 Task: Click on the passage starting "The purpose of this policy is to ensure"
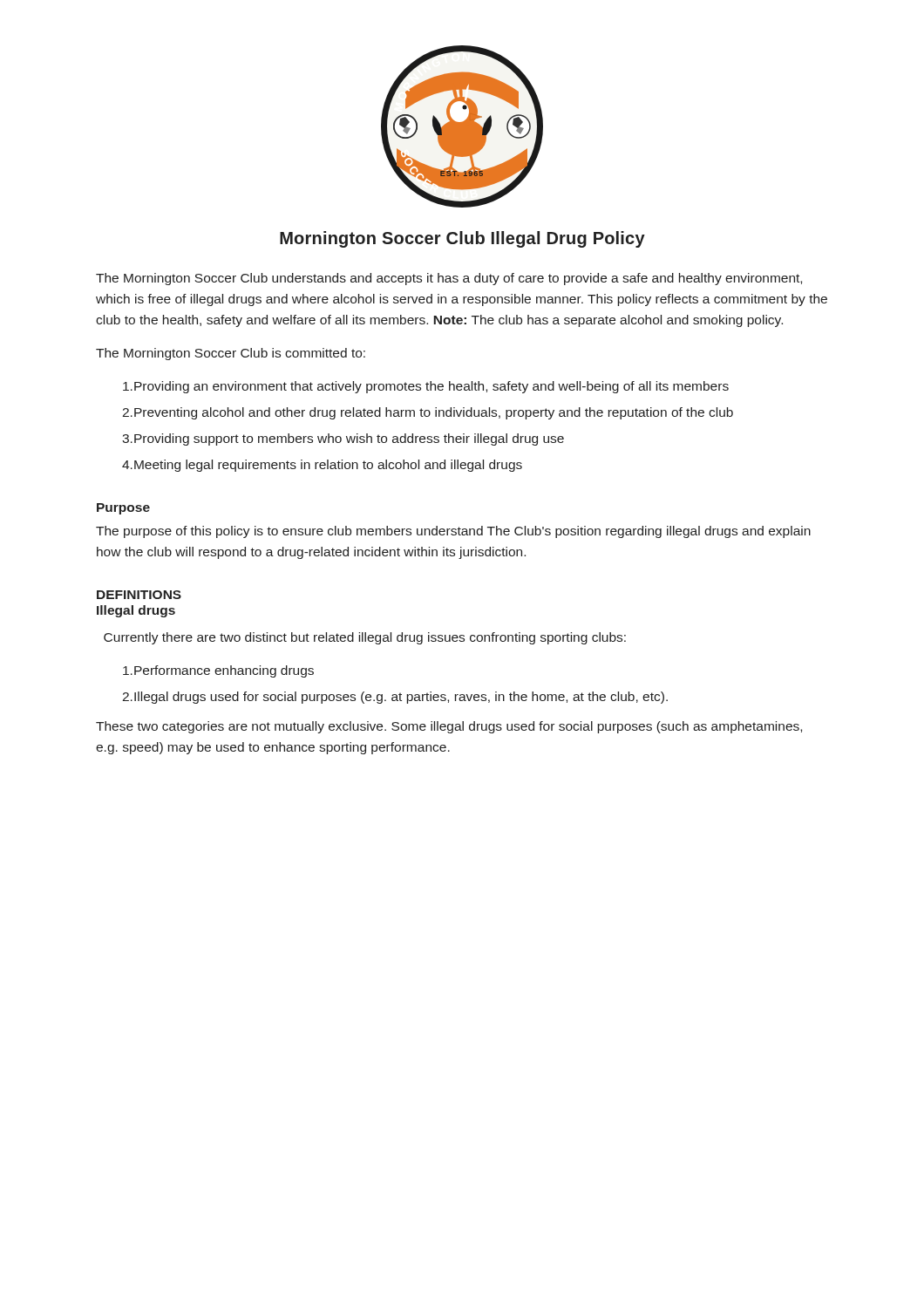point(453,541)
